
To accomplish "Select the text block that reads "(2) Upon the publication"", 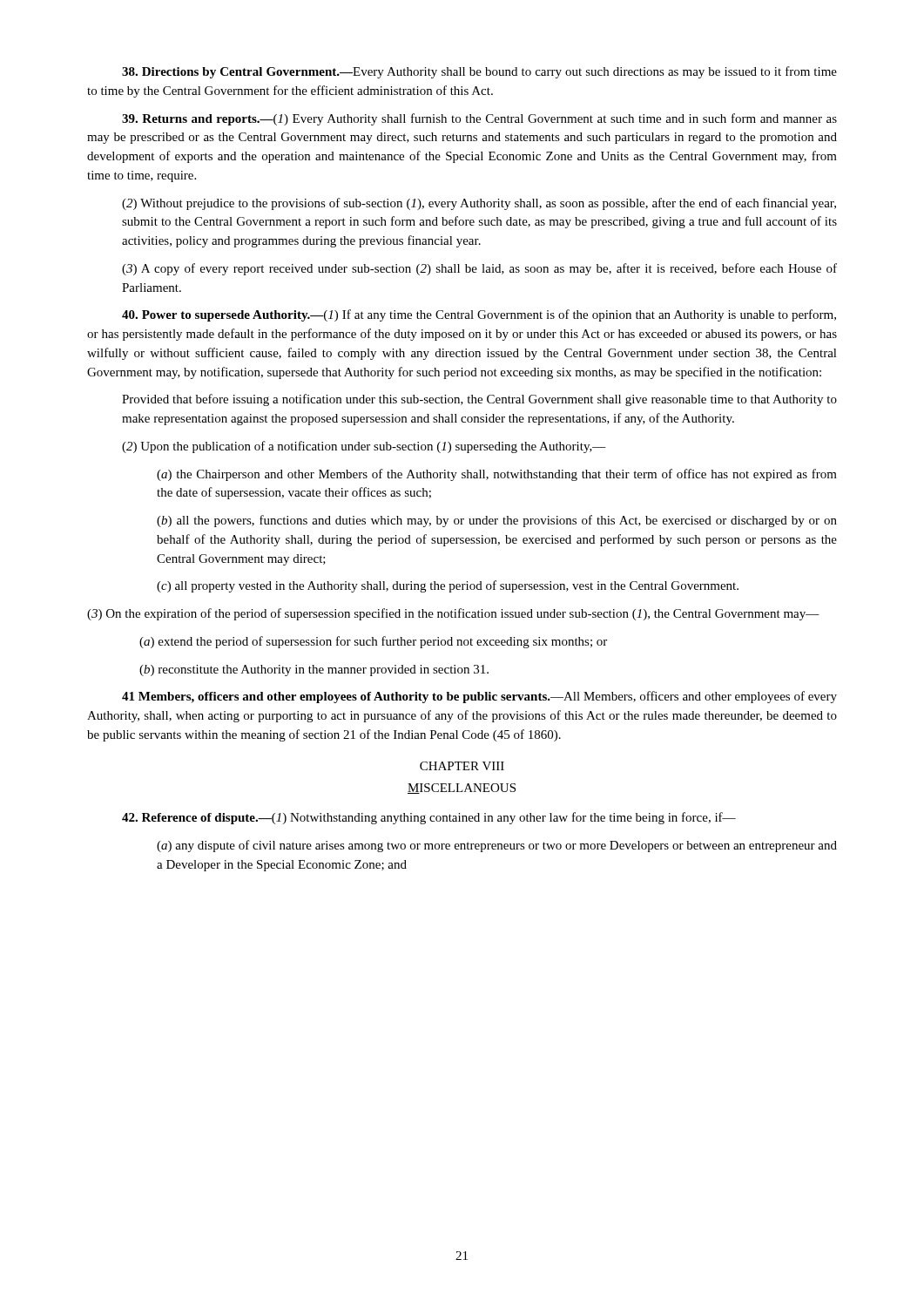I will [x=479, y=447].
